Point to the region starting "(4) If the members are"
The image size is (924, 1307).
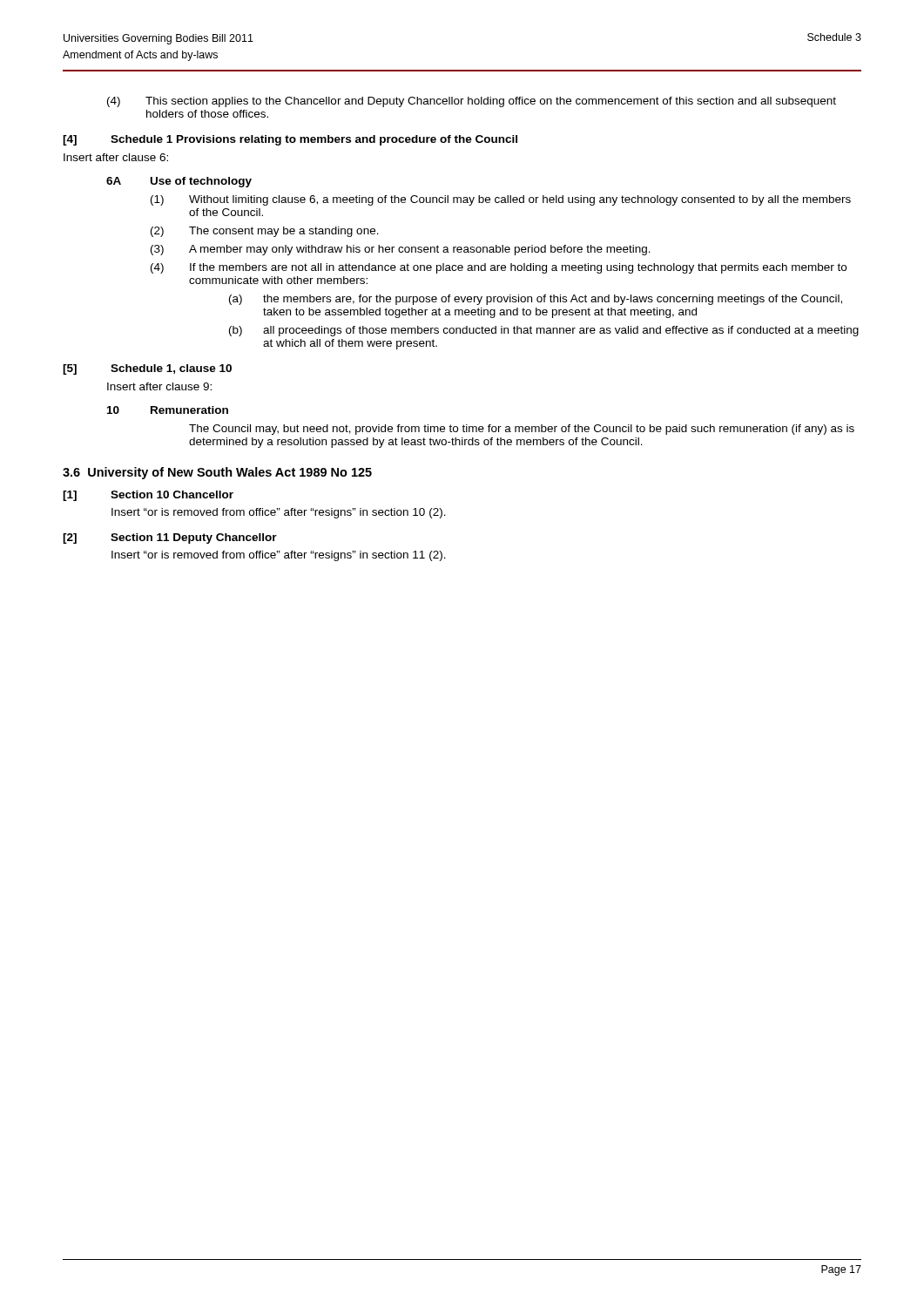coord(506,274)
